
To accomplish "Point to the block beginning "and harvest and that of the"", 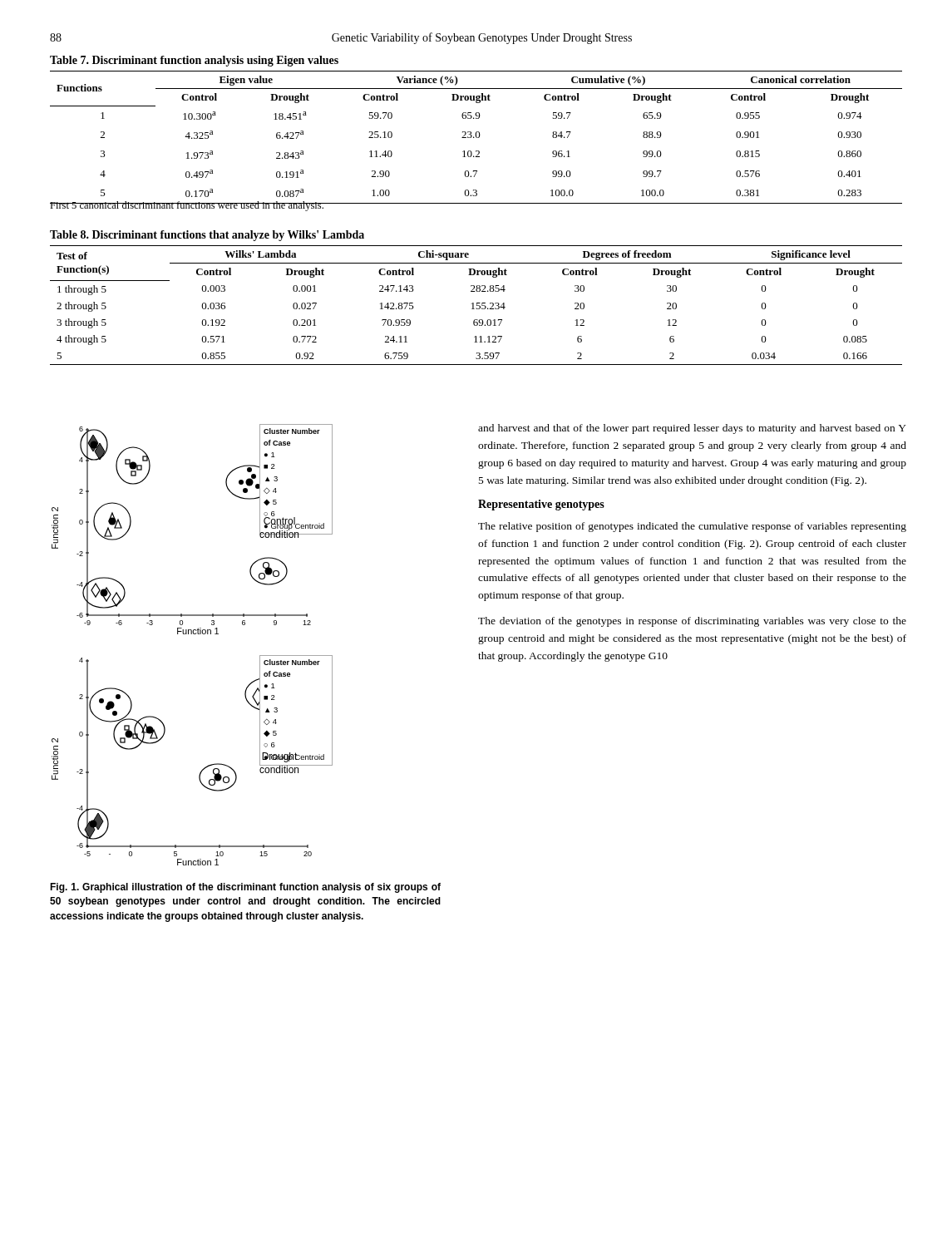I will tap(692, 455).
